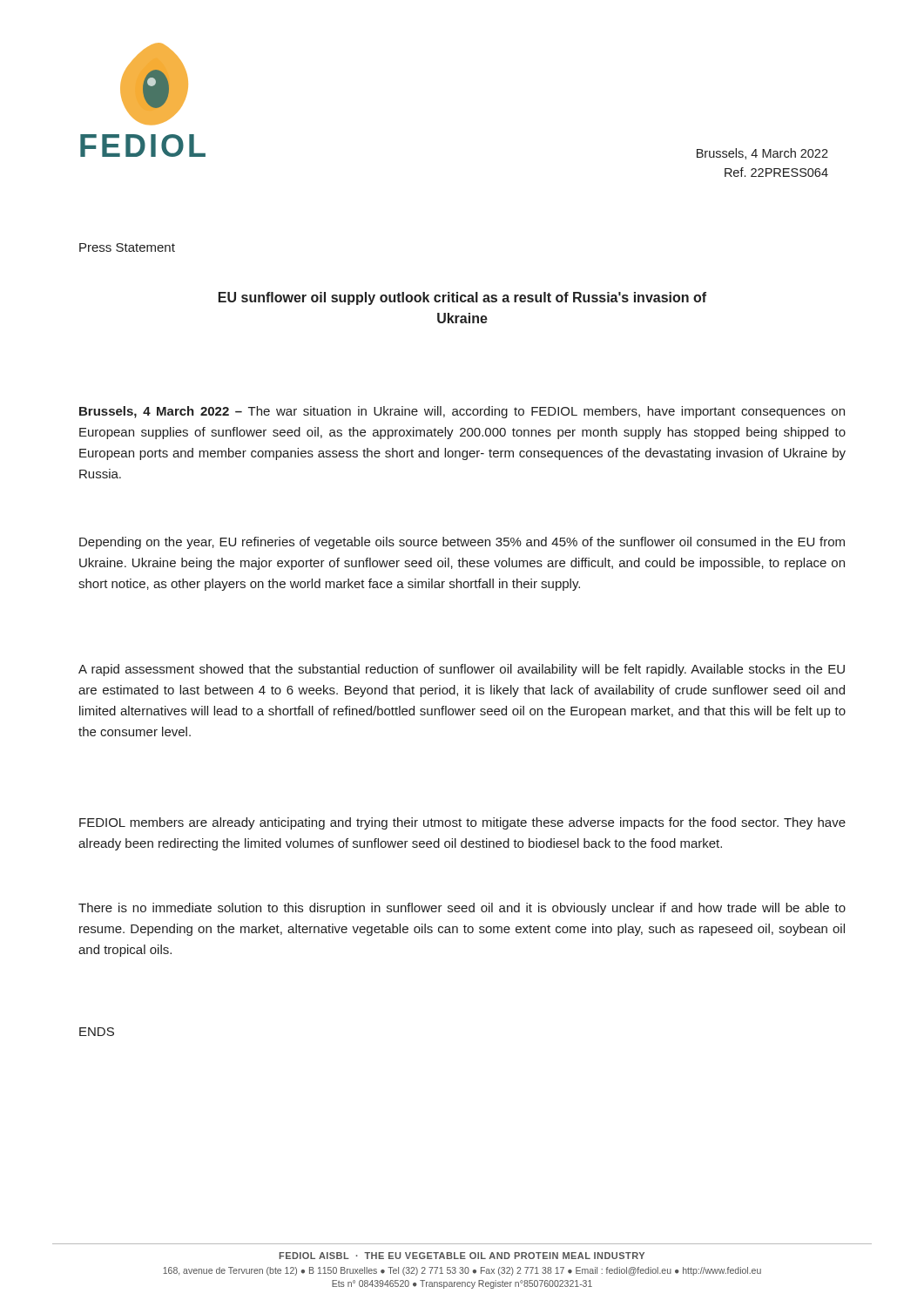Find the text with the text "Press Statement"
Viewport: 924px width, 1307px height.
point(127,247)
